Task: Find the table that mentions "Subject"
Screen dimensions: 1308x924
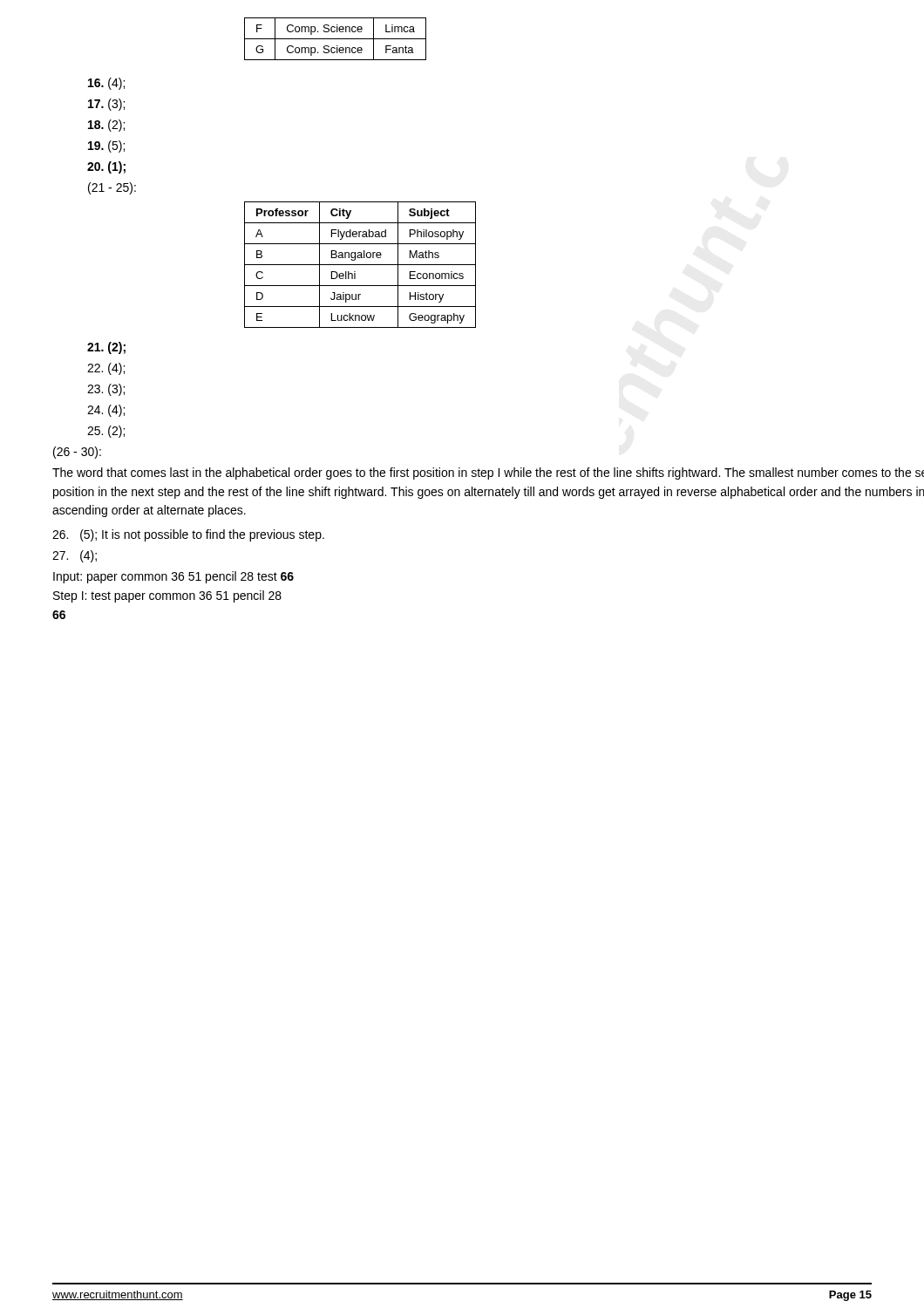Action: click(x=584, y=265)
